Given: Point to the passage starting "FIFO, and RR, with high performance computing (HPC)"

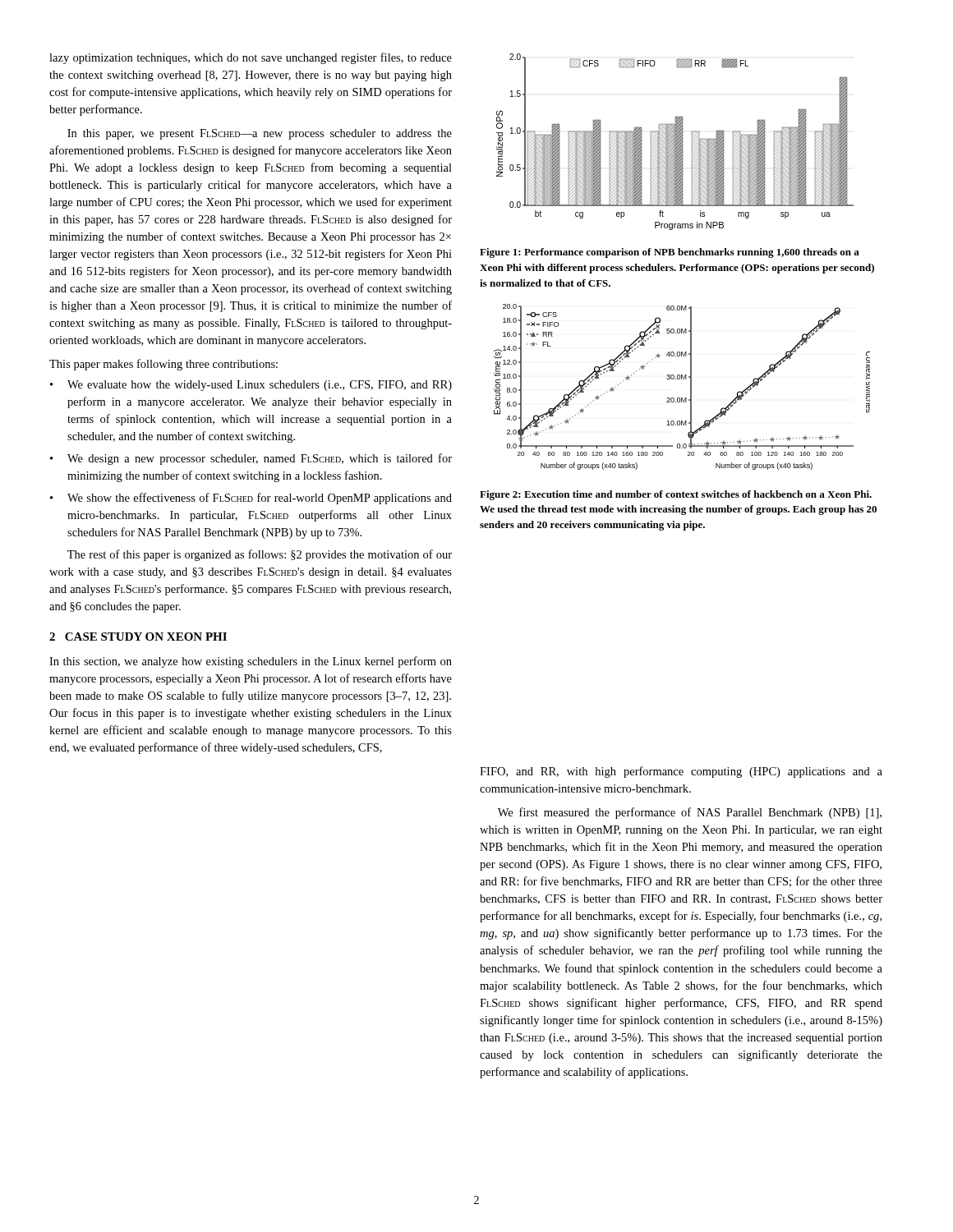Looking at the screenshot, I should coord(681,922).
